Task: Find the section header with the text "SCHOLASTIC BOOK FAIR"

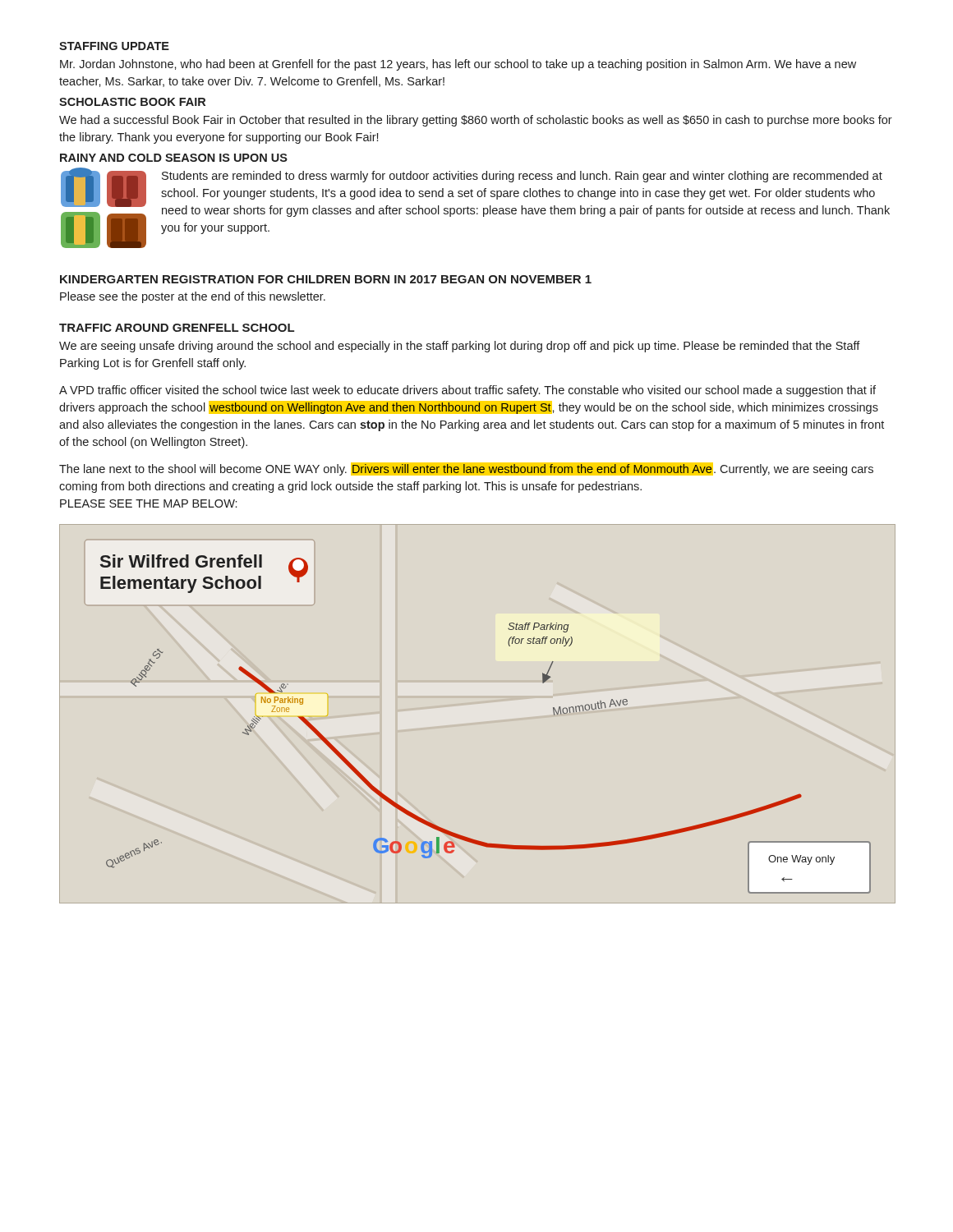Action: (133, 102)
